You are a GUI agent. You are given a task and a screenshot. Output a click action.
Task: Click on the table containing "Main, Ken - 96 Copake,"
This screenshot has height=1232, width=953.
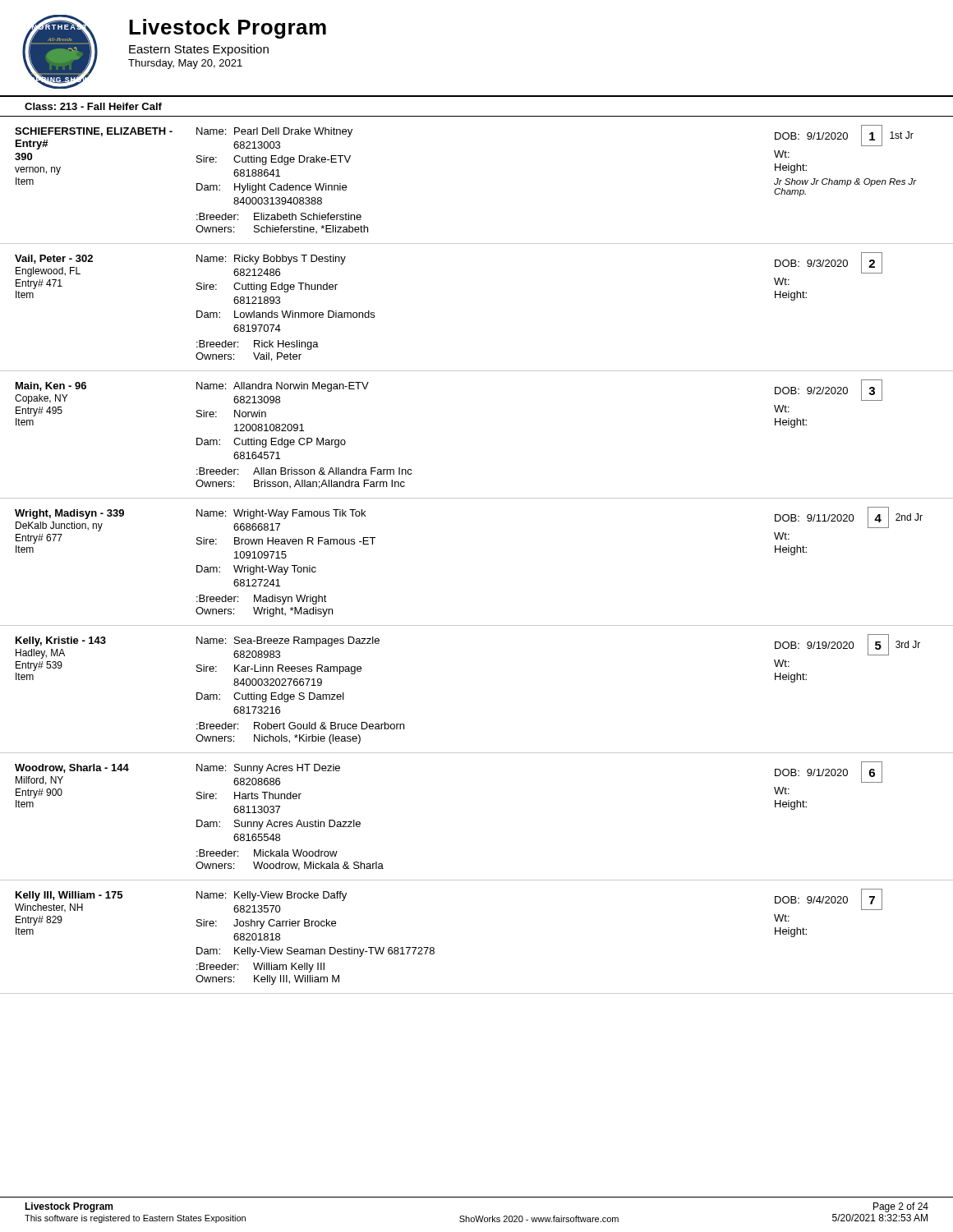click(x=476, y=435)
